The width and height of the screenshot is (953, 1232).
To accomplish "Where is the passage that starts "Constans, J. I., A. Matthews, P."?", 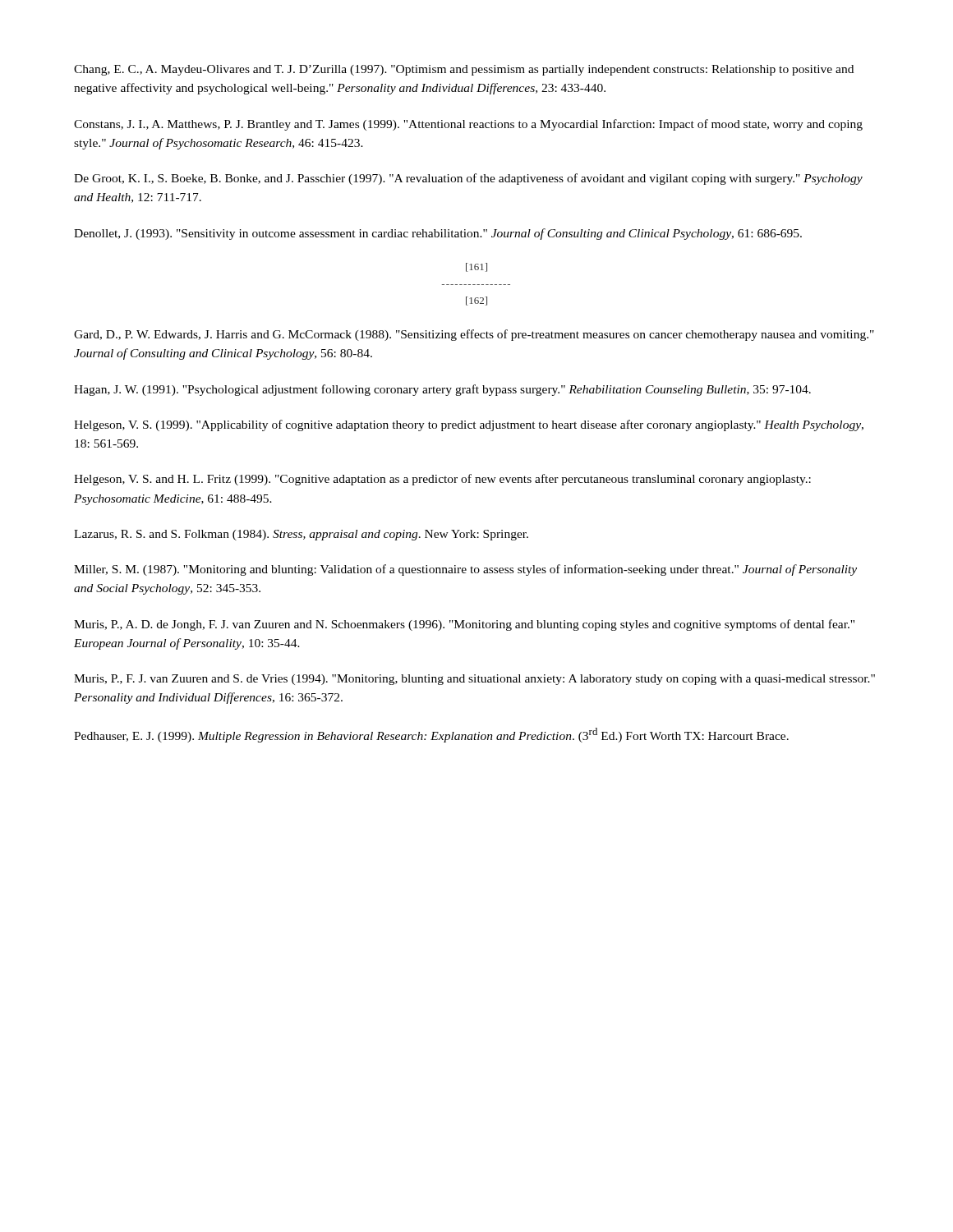I will (468, 133).
